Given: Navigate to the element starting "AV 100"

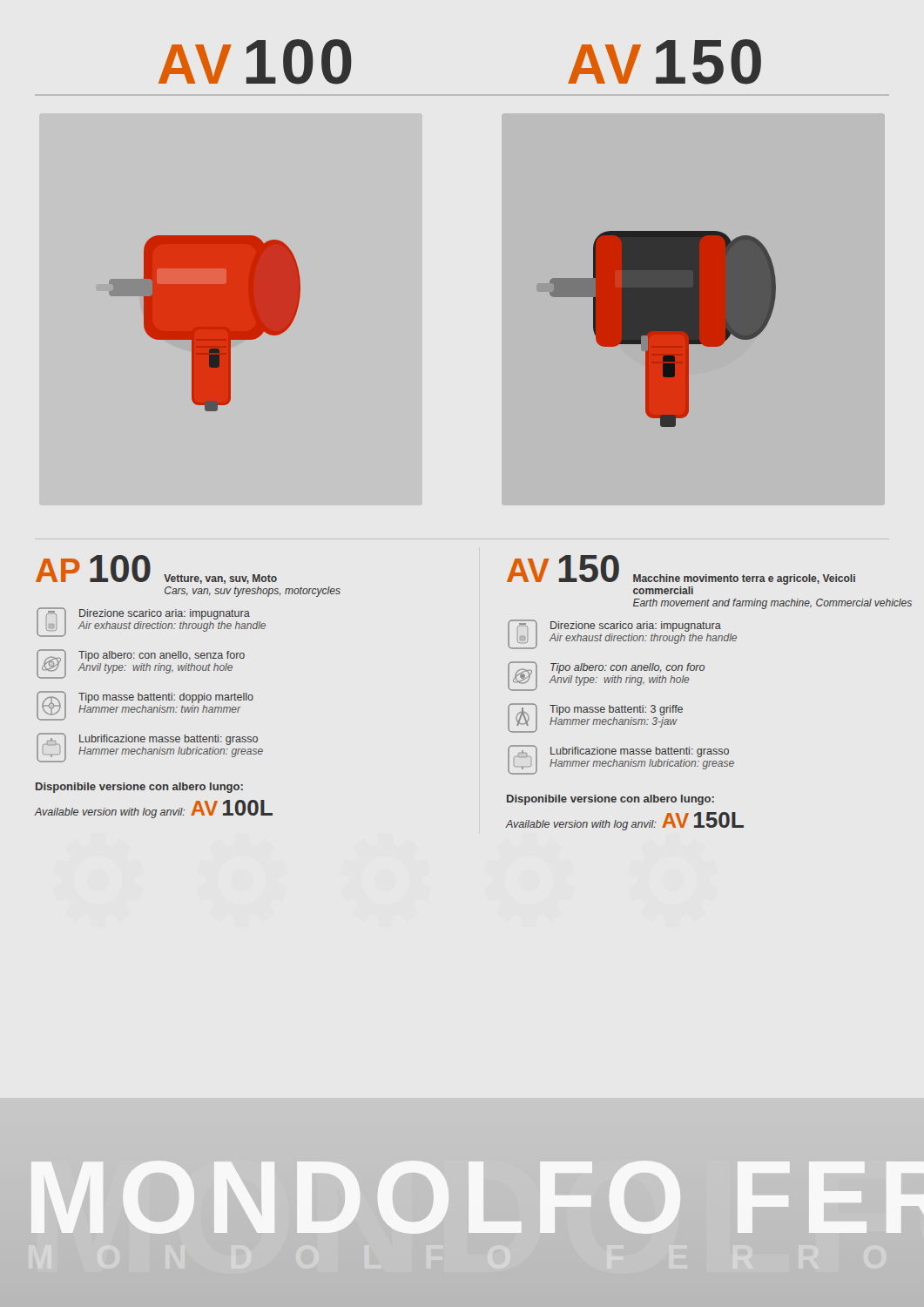Looking at the screenshot, I should coord(257,62).
